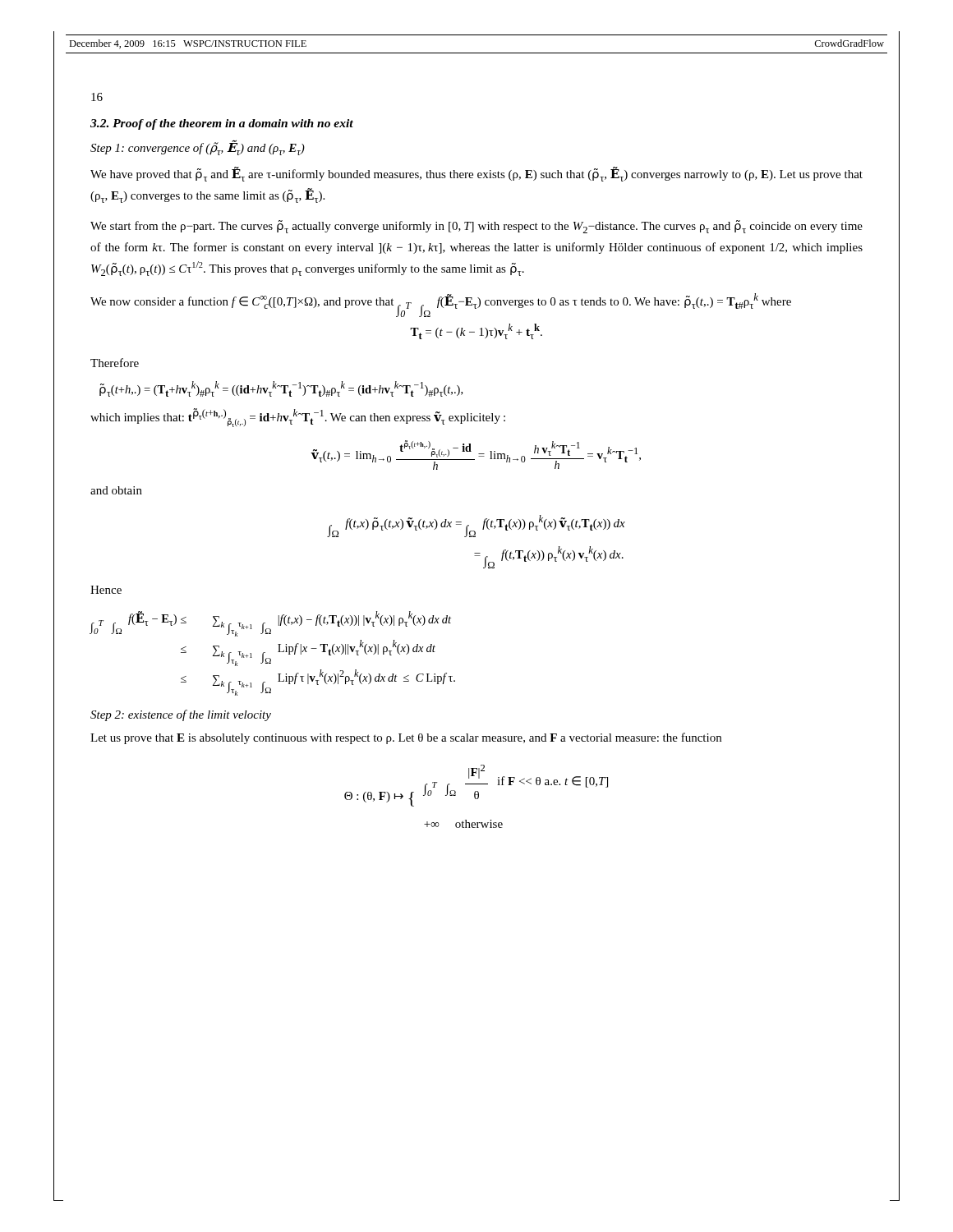This screenshot has width=953, height=1232.
Task: Point to the passage starting "Let us prove that"
Action: [406, 738]
